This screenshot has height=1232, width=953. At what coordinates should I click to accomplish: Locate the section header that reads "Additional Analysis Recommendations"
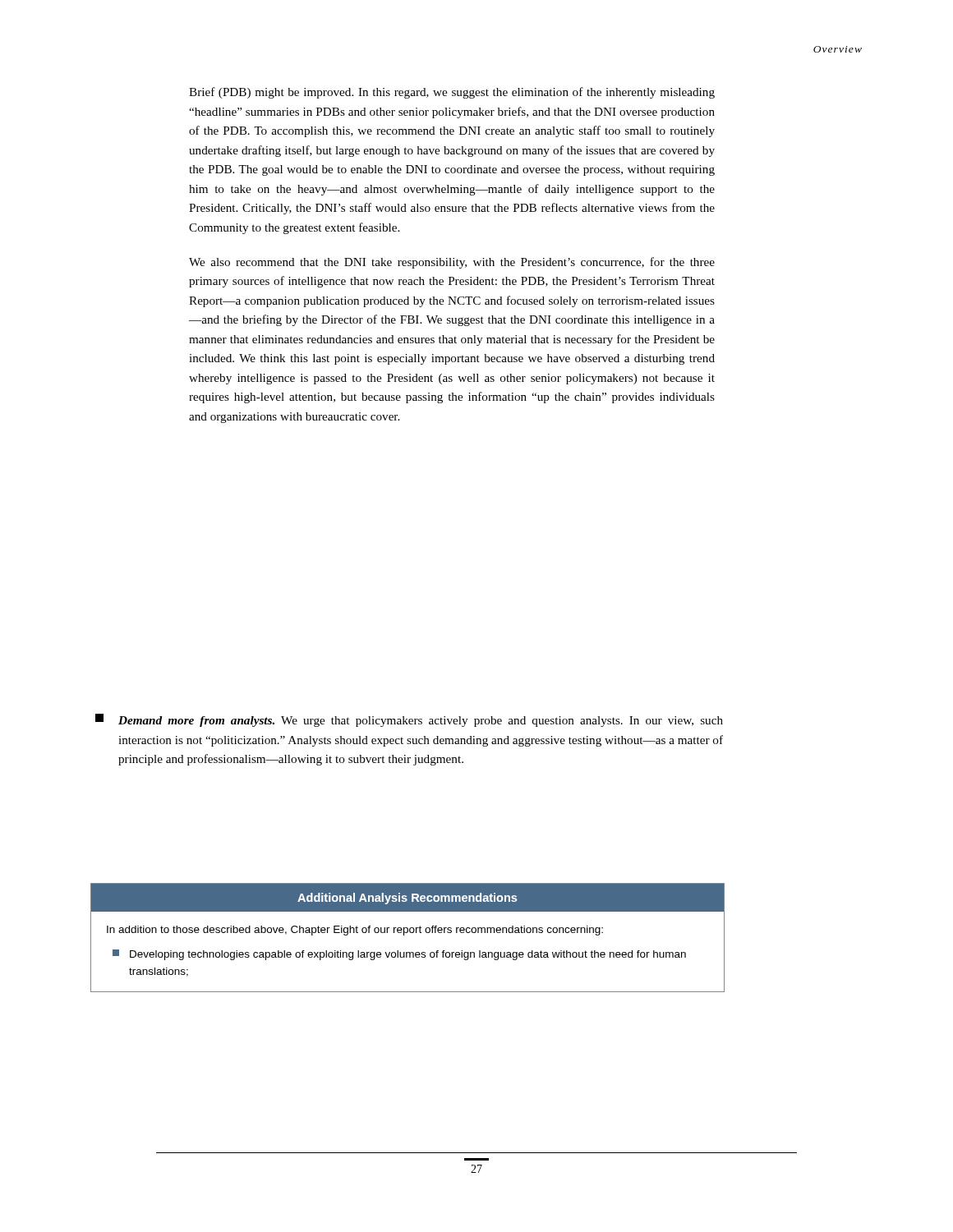coord(408,898)
